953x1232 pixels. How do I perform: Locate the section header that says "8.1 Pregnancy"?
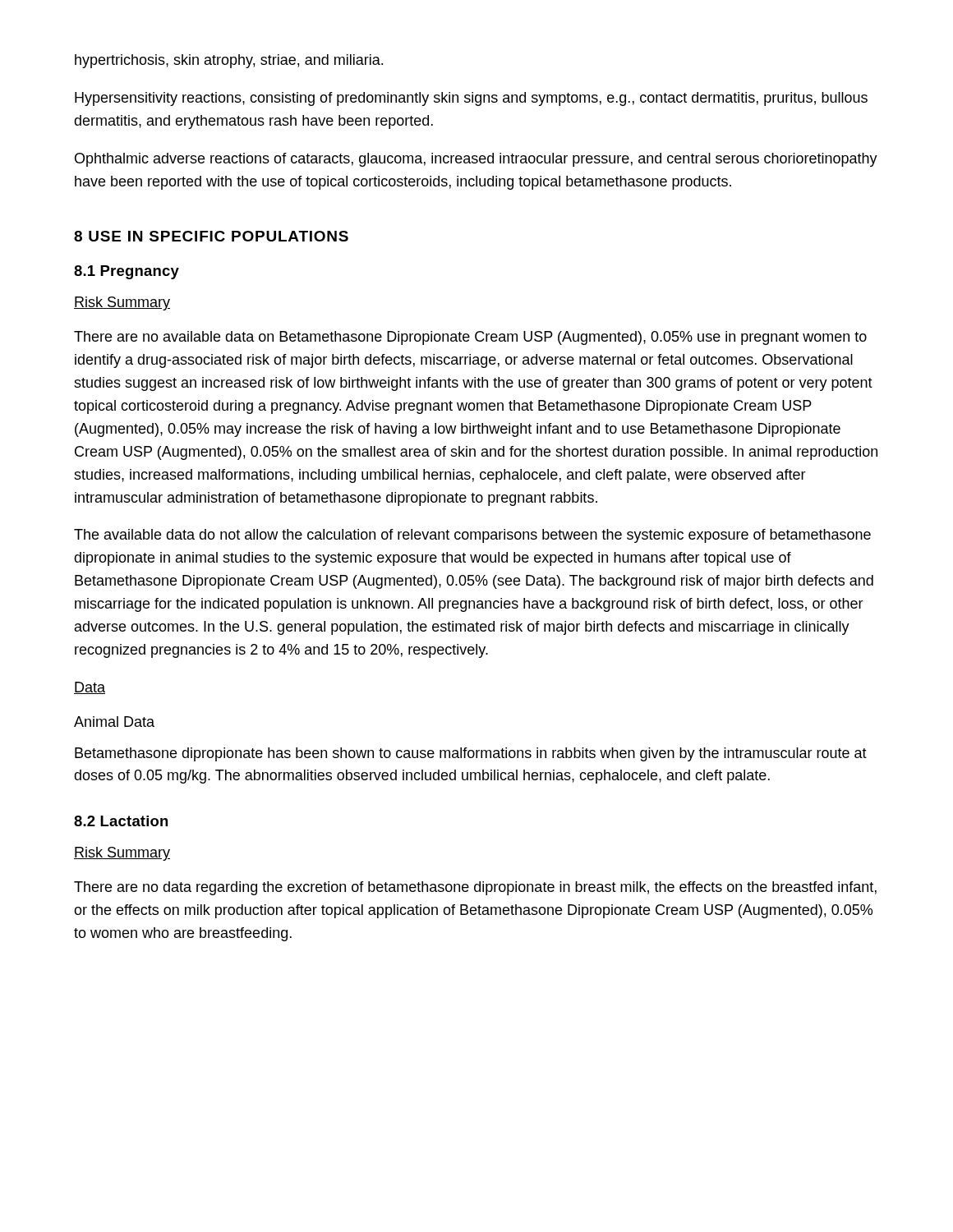click(x=126, y=271)
